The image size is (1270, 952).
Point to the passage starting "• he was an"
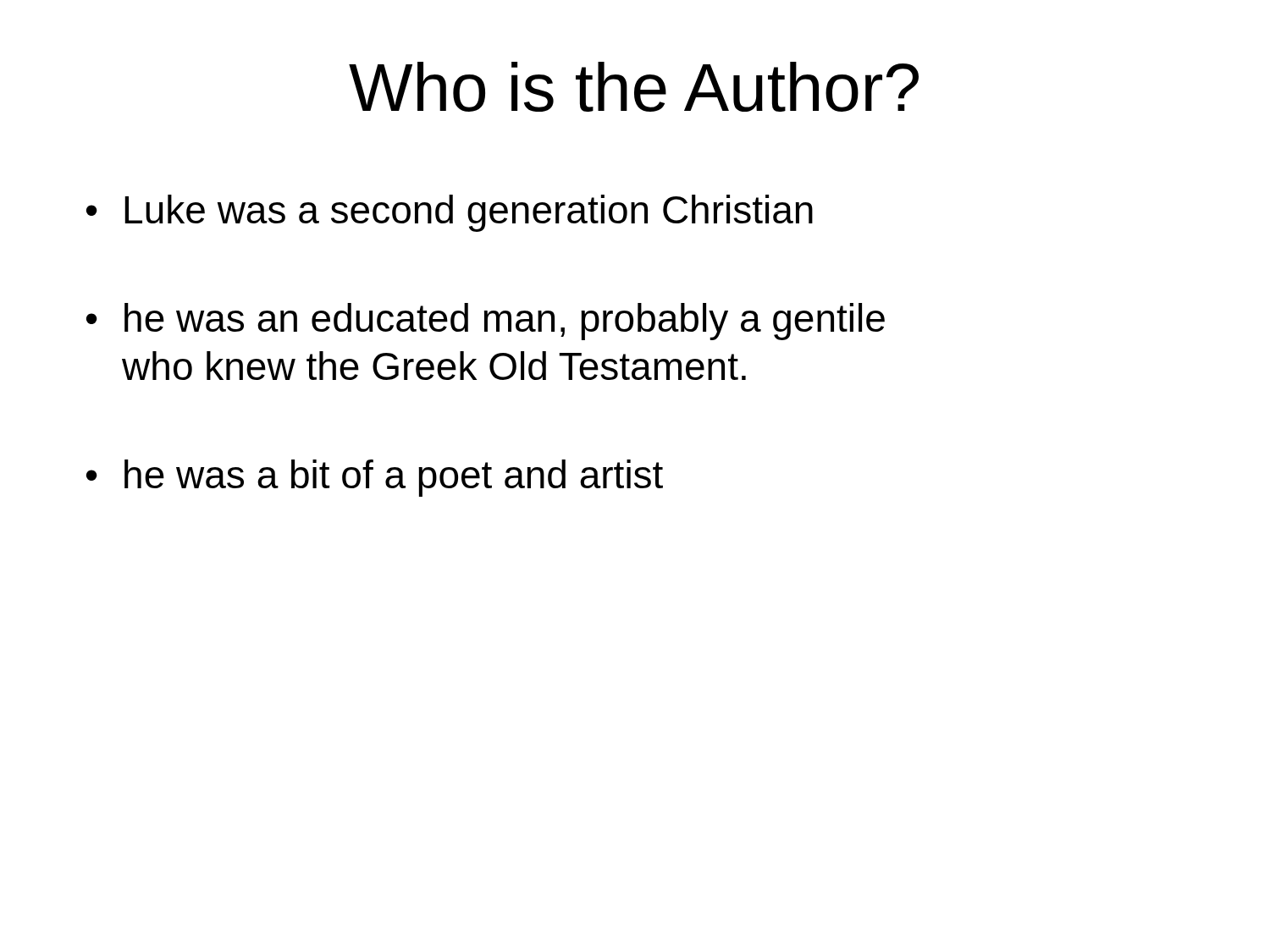[x=486, y=343]
